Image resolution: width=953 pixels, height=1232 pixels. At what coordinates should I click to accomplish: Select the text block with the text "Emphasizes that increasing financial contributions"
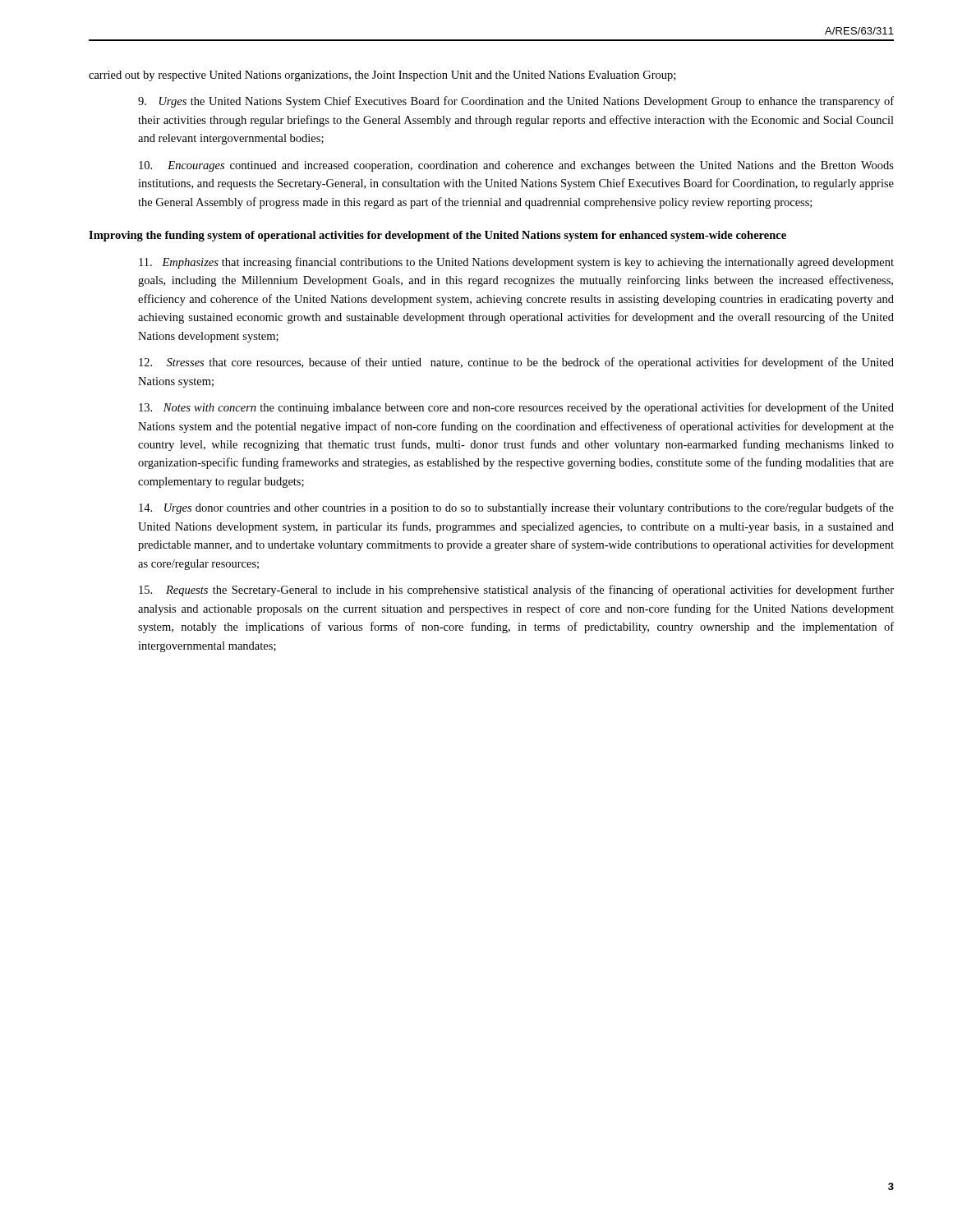coord(516,299)
